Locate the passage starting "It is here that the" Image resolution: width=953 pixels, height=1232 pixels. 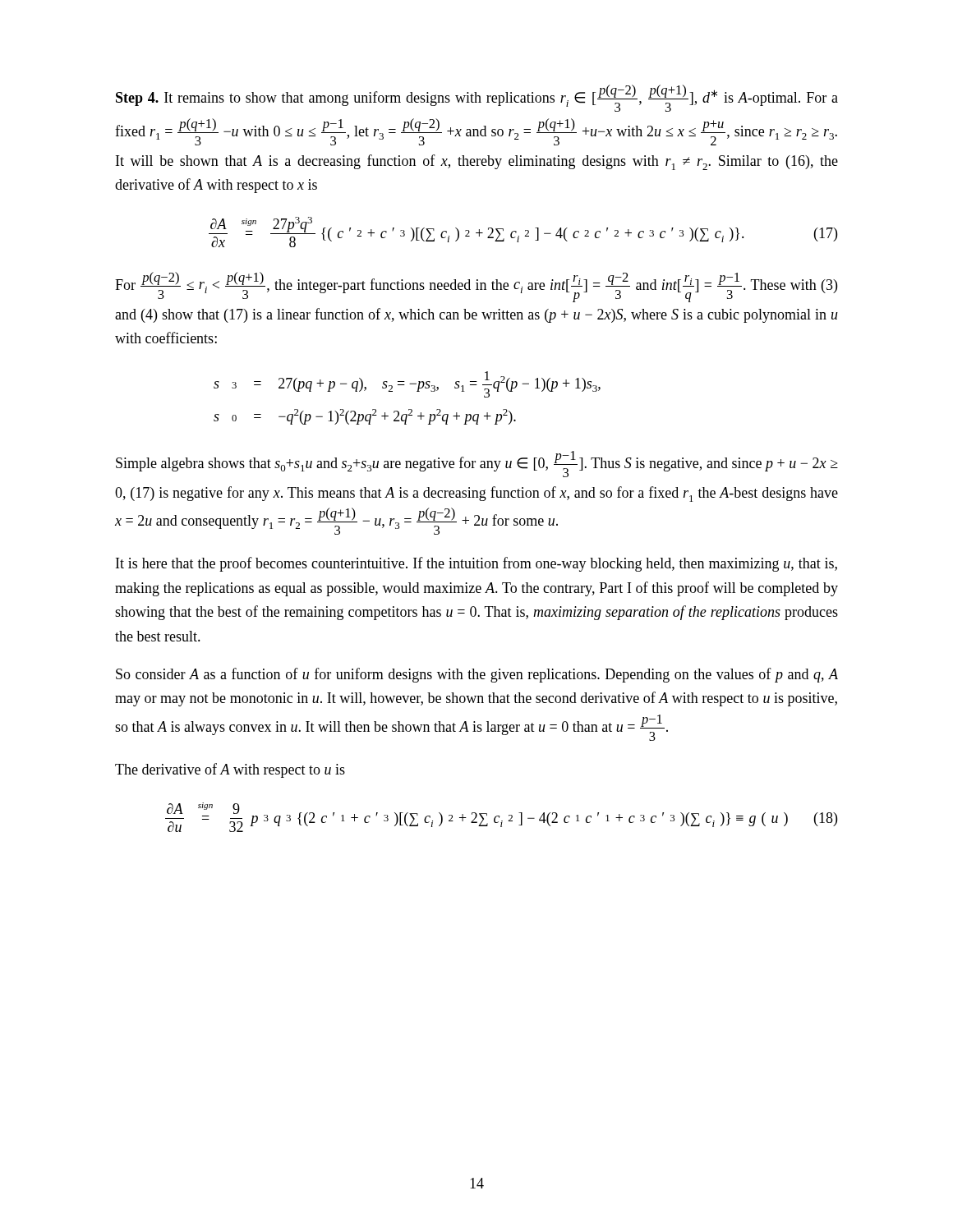tap(476, 600)
